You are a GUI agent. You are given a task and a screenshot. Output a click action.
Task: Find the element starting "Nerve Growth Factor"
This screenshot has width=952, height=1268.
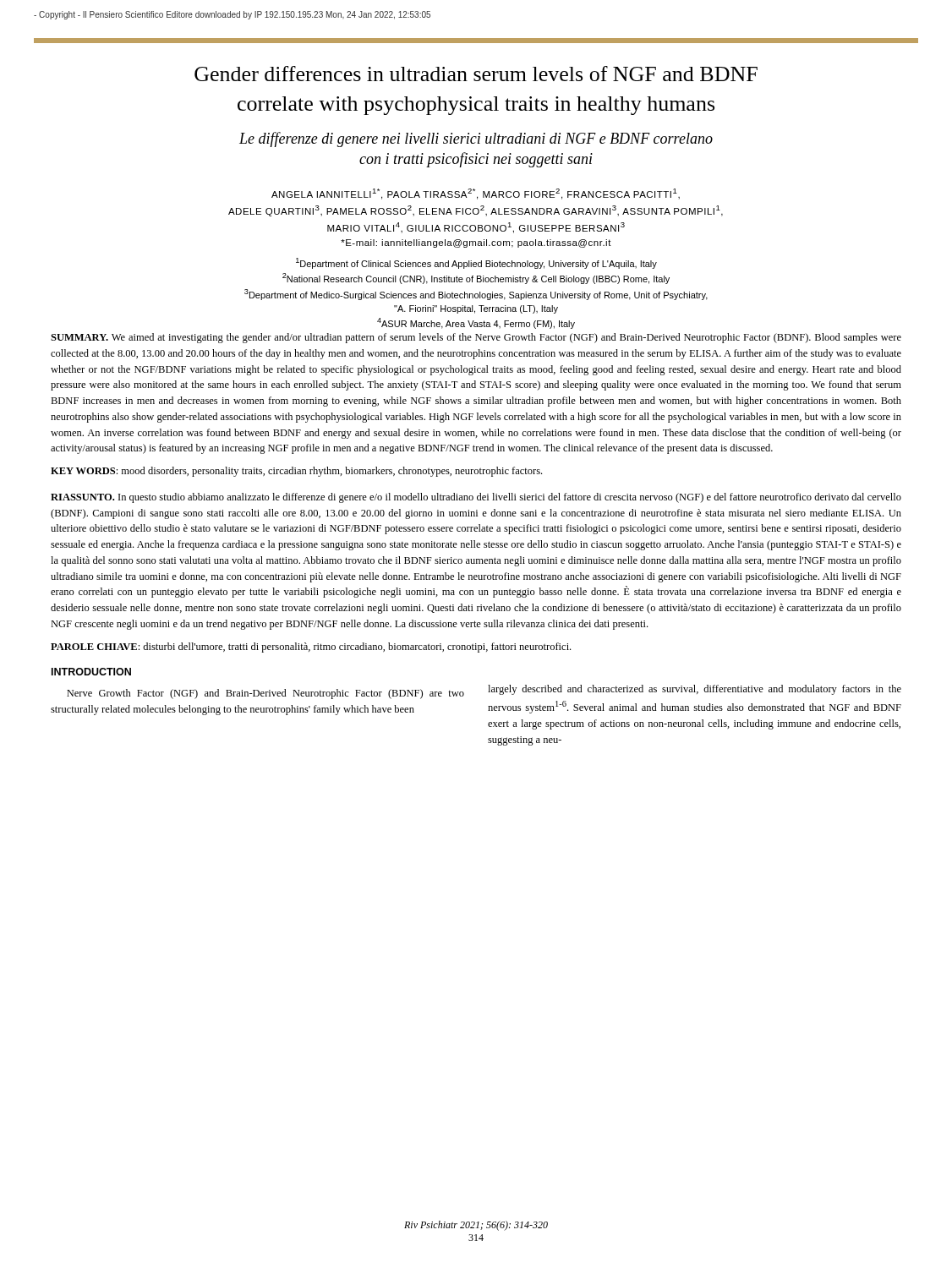click(x=257, y=701)
